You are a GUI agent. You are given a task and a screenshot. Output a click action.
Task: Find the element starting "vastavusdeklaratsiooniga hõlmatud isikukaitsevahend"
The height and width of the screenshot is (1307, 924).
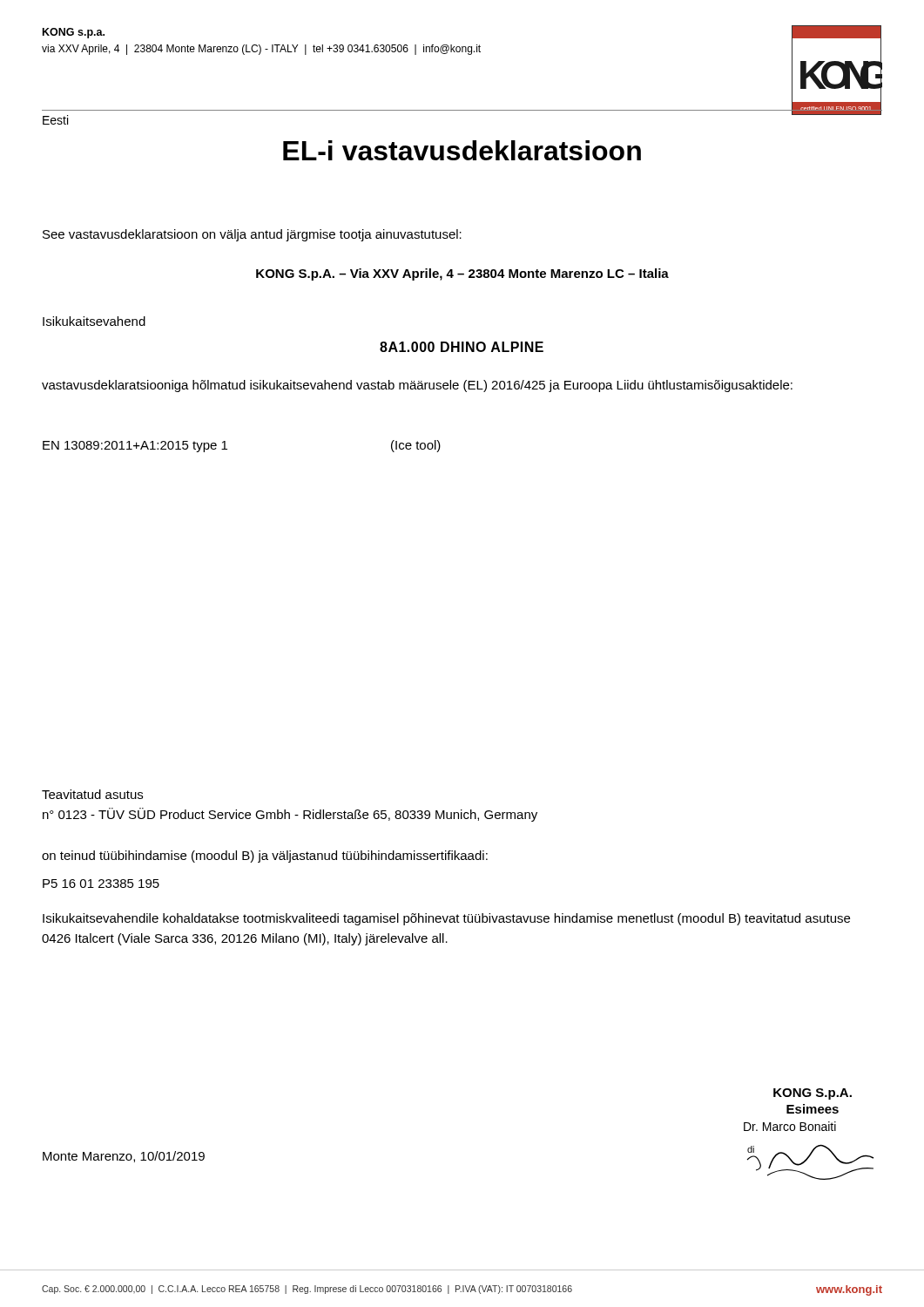418,385
